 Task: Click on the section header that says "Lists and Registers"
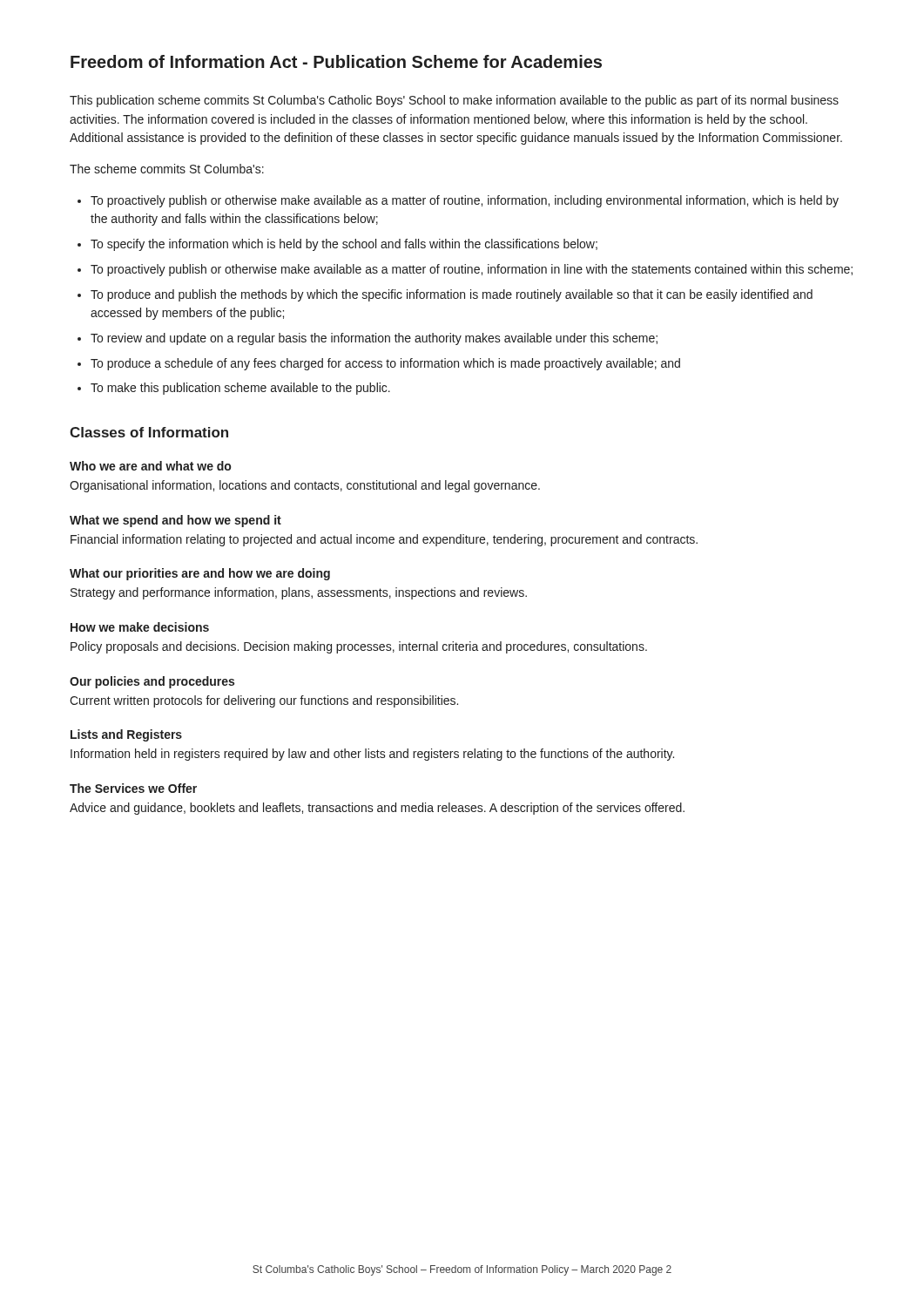click(126, 735)
